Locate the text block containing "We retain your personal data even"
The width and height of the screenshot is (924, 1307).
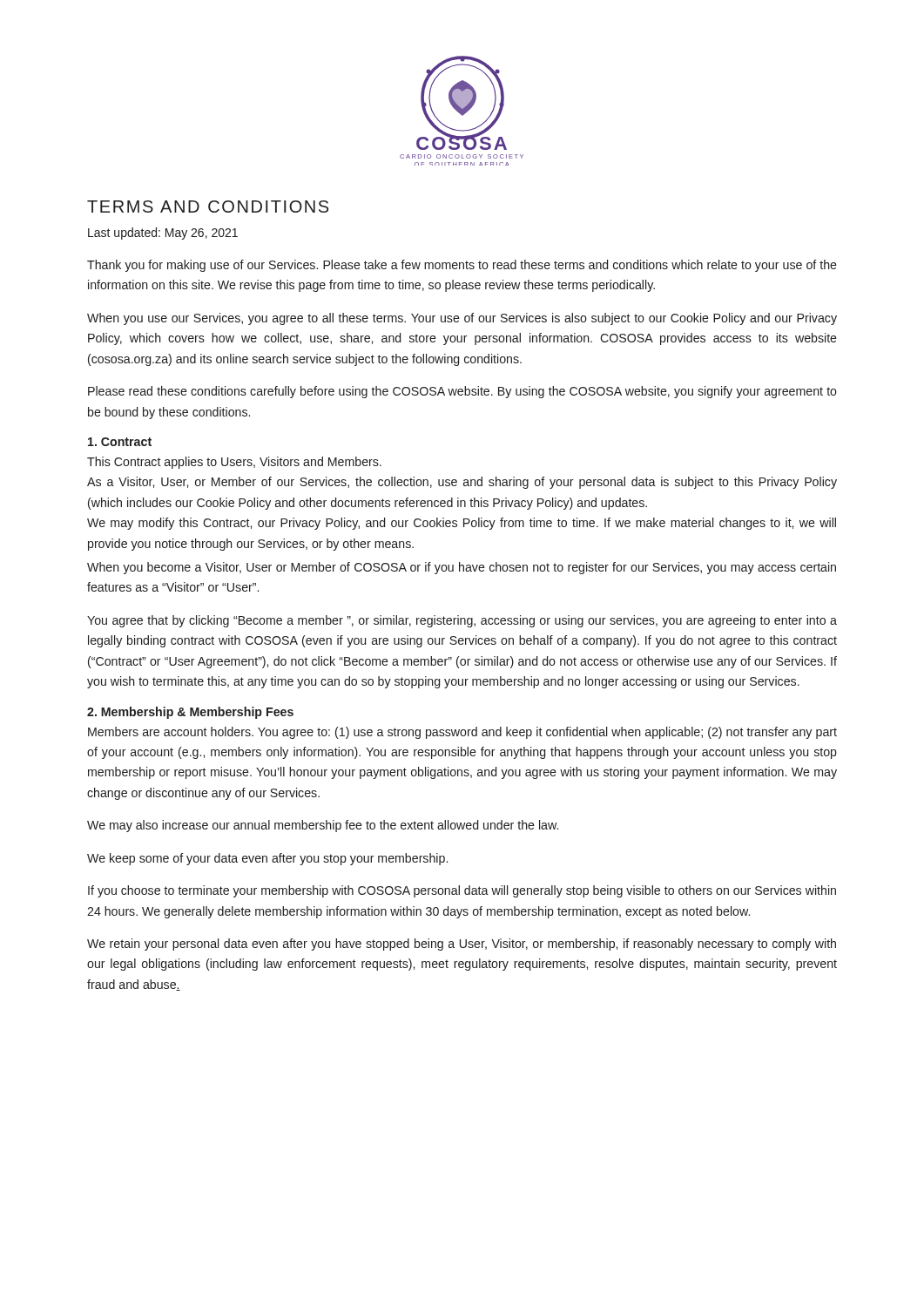[462, 964]
